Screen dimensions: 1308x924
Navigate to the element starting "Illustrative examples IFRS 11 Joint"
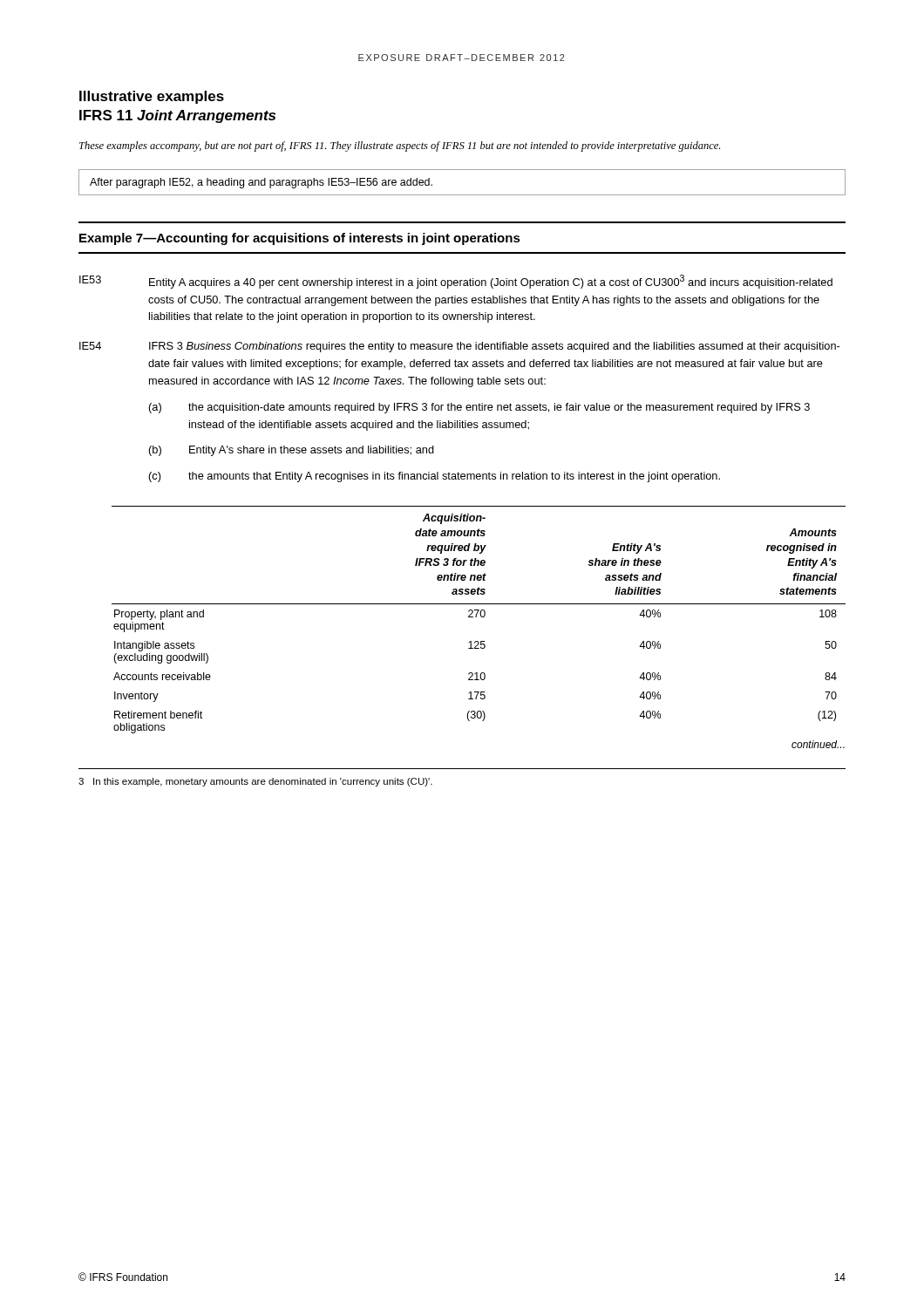(152, 97)
